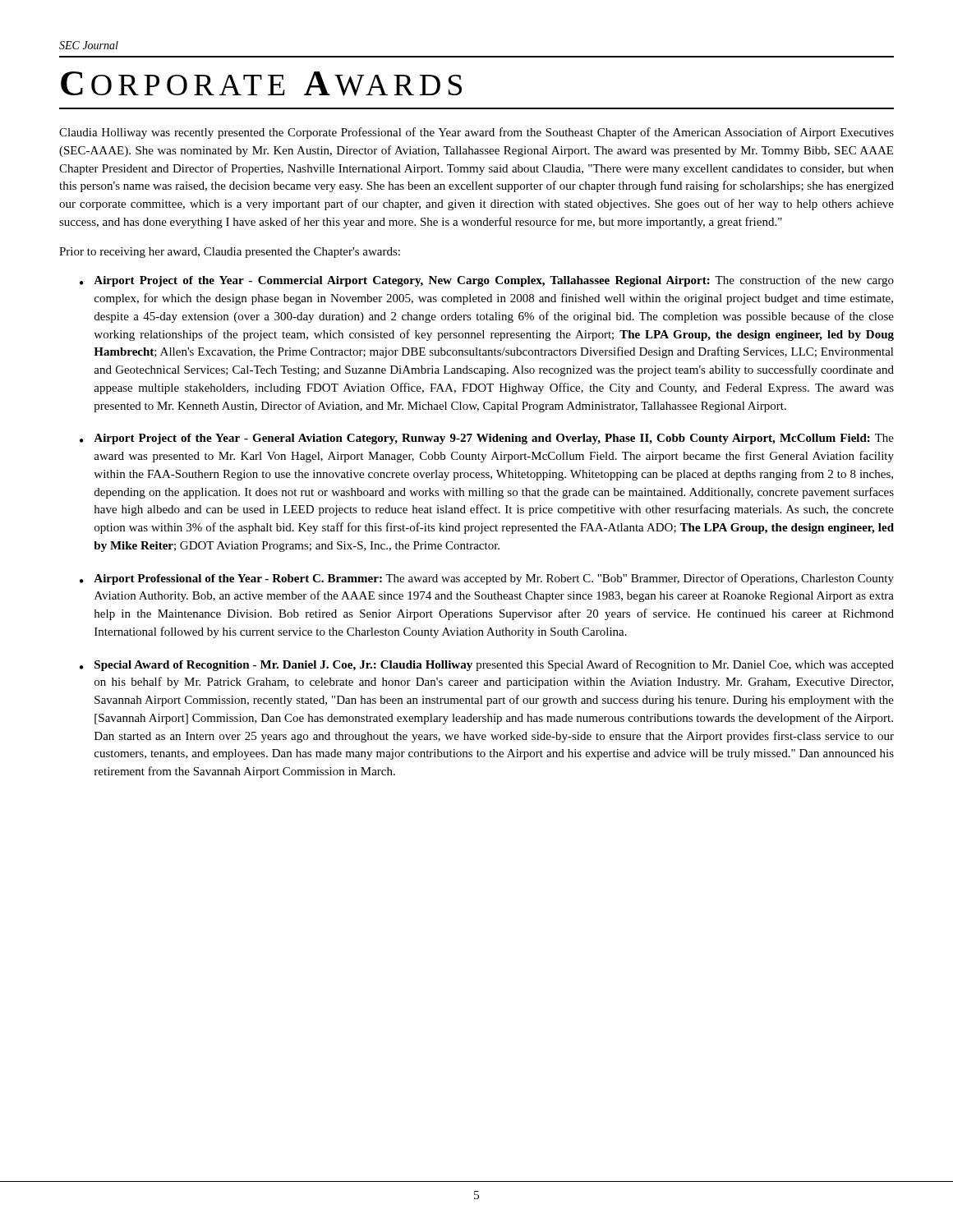Viewport: 953px width, 1232px height.
Task: Click on the text block that reads "Claudia Holliway was recently presented"
Action: (476, 177)
